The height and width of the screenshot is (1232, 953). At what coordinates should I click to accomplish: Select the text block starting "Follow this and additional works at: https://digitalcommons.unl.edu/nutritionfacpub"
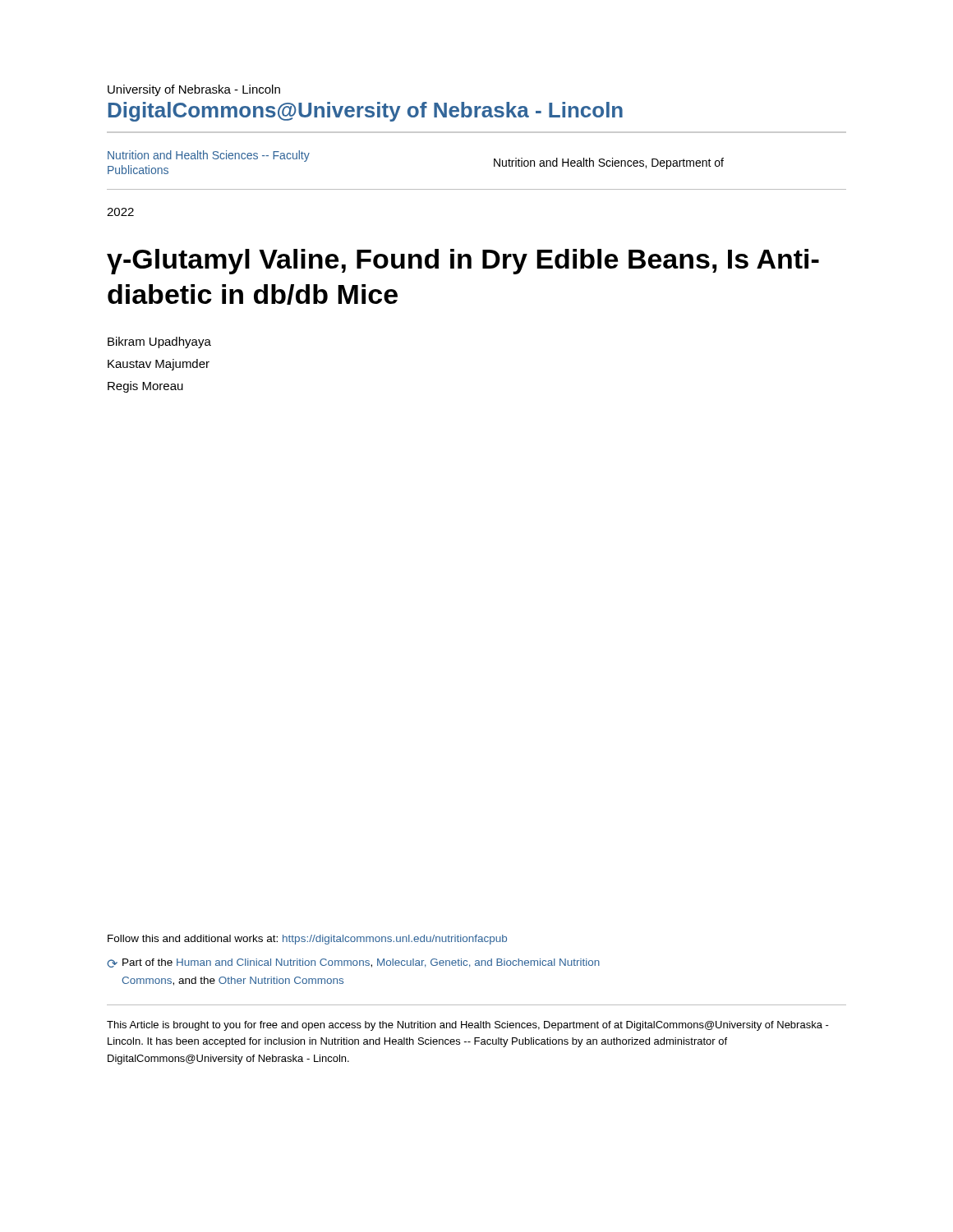pos(307,939)
